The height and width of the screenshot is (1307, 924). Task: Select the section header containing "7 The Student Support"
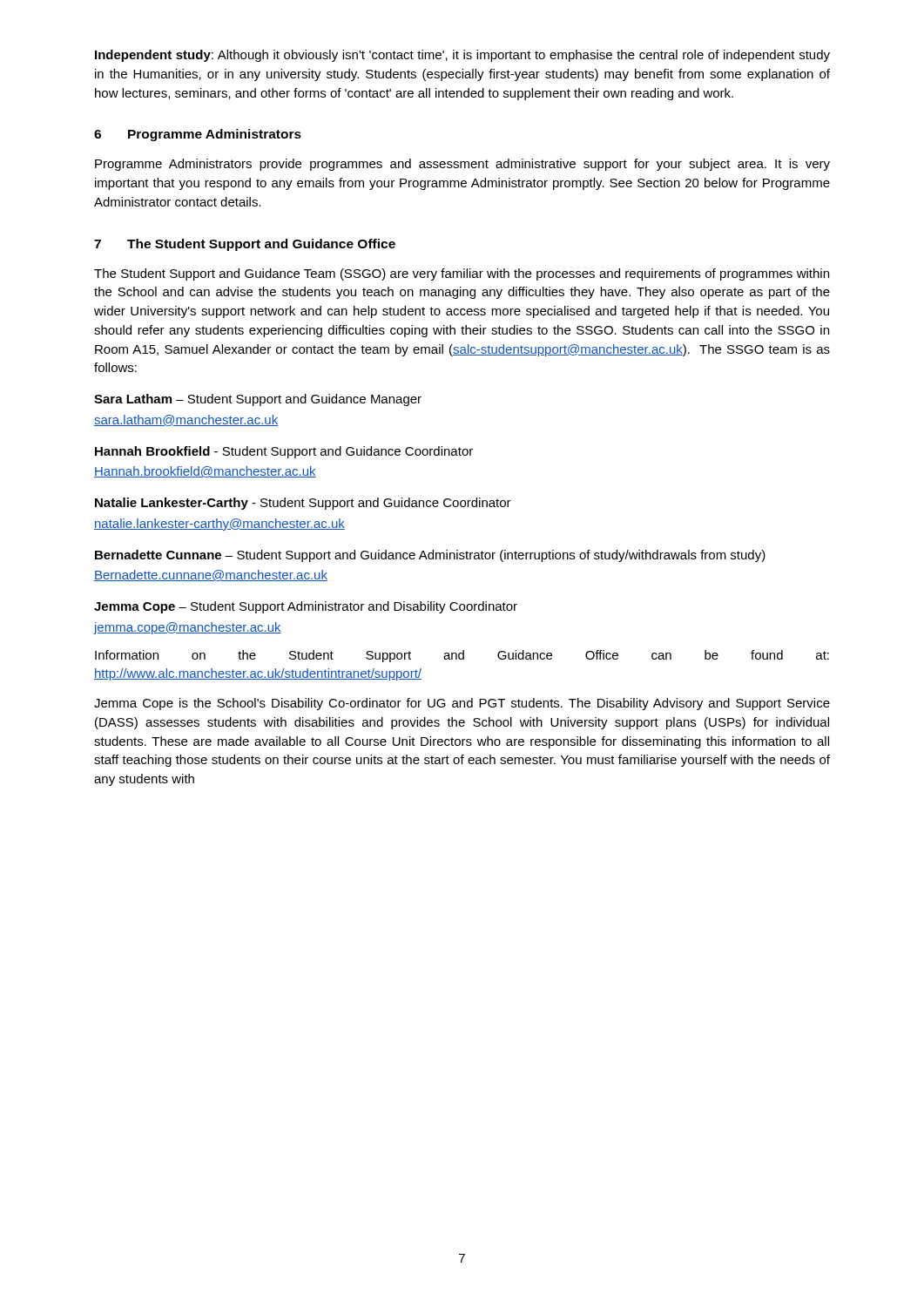click(x=245, y=243)
